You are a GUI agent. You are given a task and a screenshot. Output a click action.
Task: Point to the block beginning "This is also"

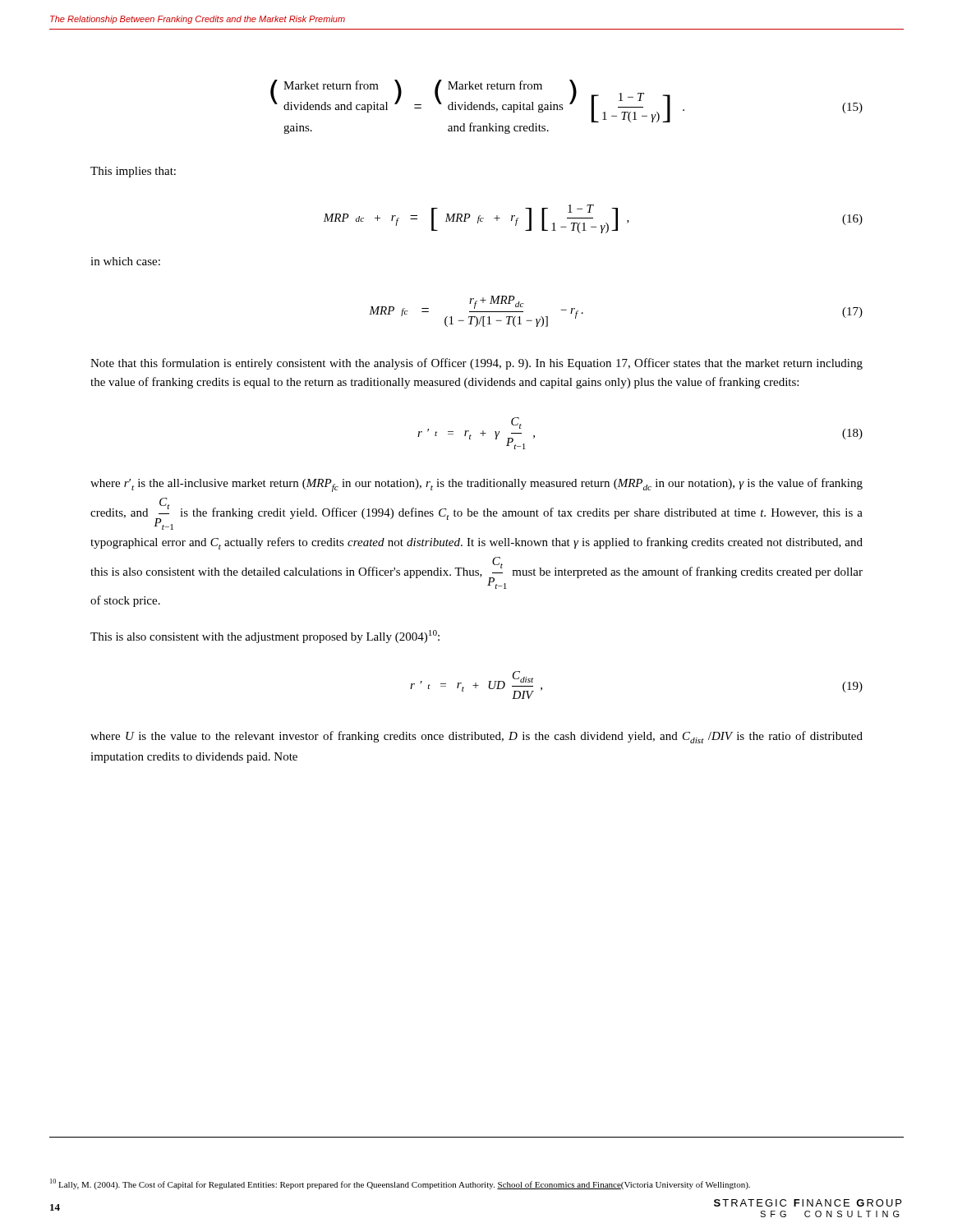coord(265,635)
